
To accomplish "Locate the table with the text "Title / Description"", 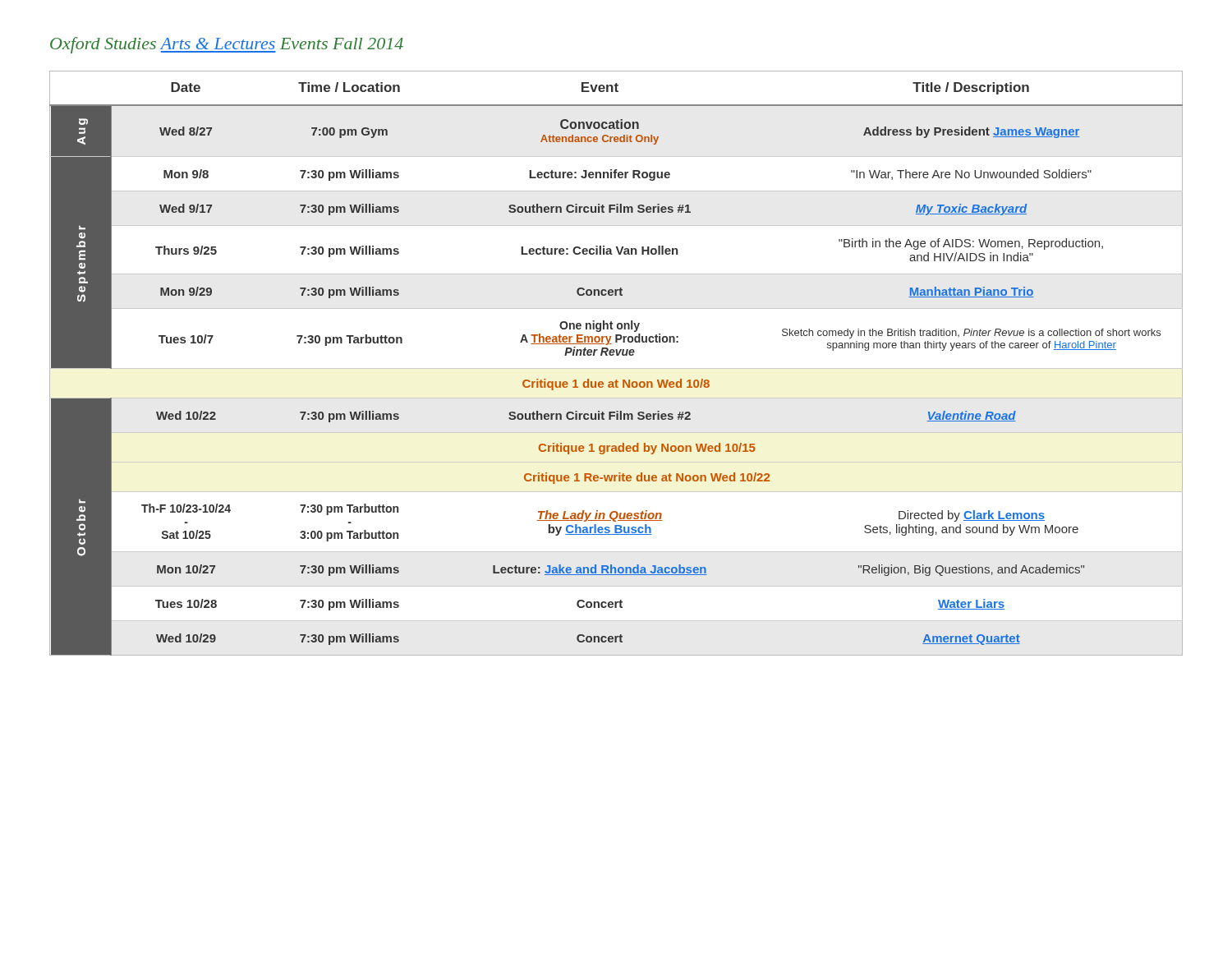I will pos(616,363).
